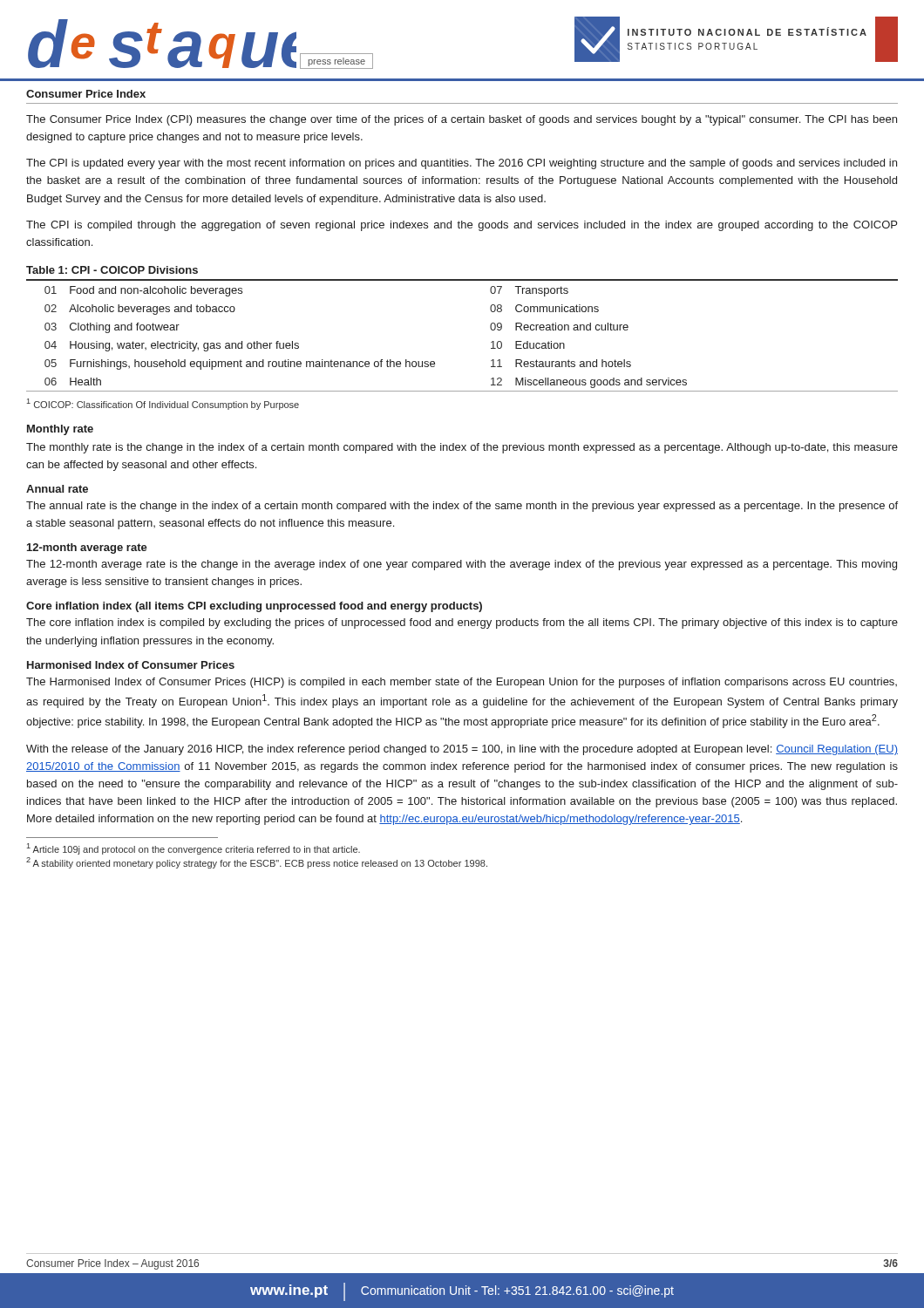This screenshot has width=924, height=1308.
Task: Point to the element starting "With the release"
Action: [x=462, y=784]
